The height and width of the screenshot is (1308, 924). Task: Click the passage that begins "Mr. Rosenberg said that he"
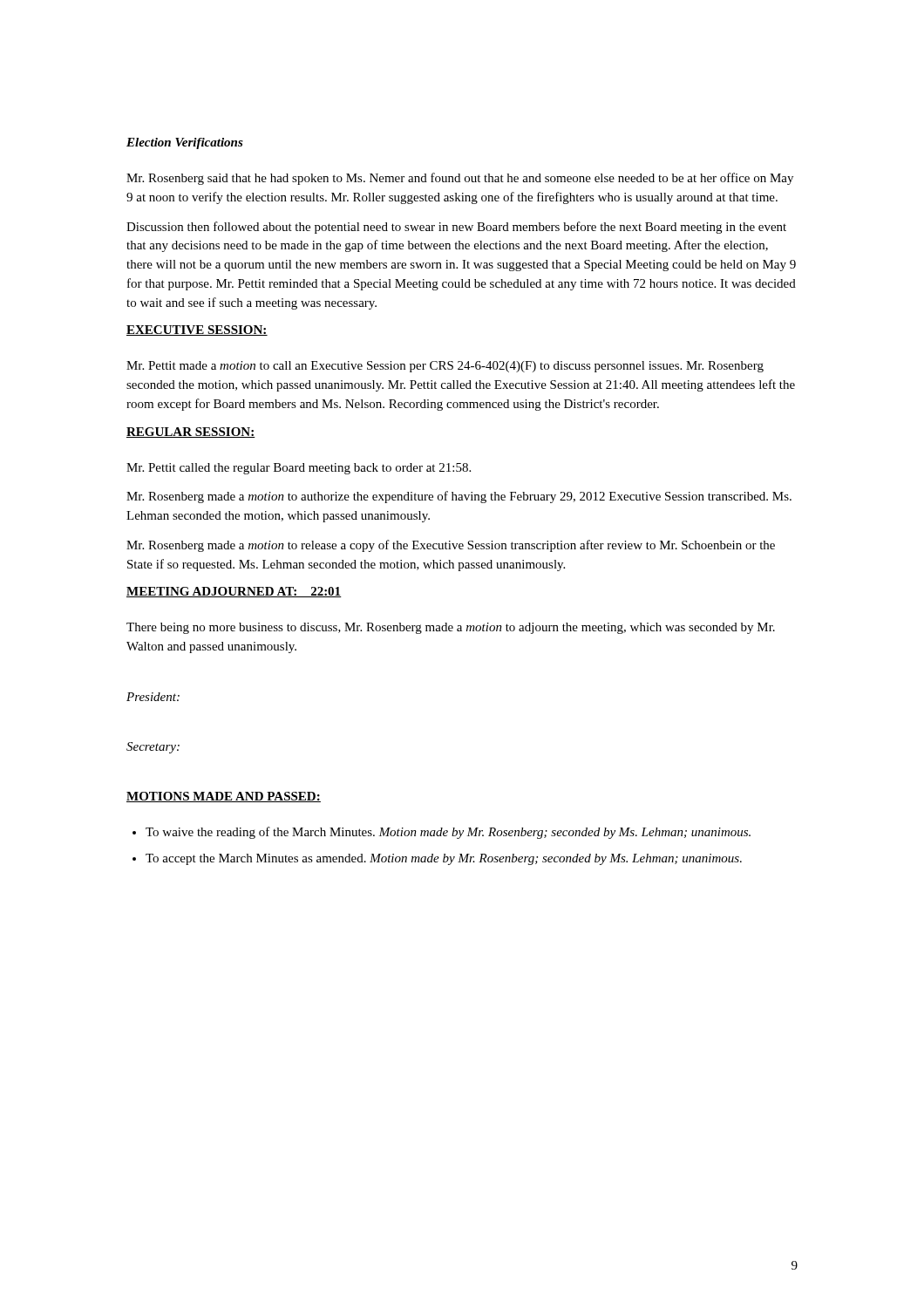click(x=462, y=188)
